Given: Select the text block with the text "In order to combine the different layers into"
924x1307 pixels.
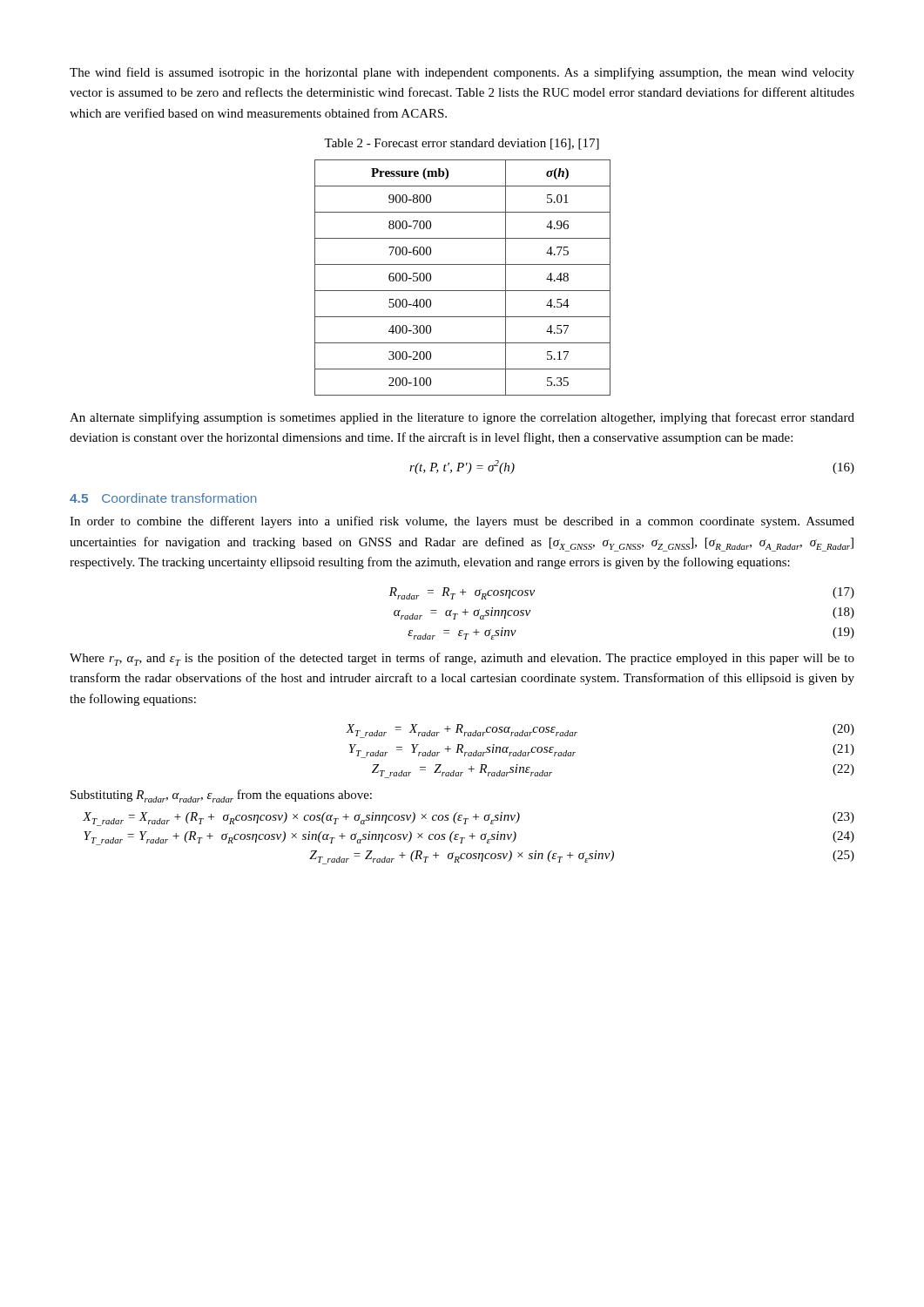Looking at the screenshot, I should coord(462,542).
